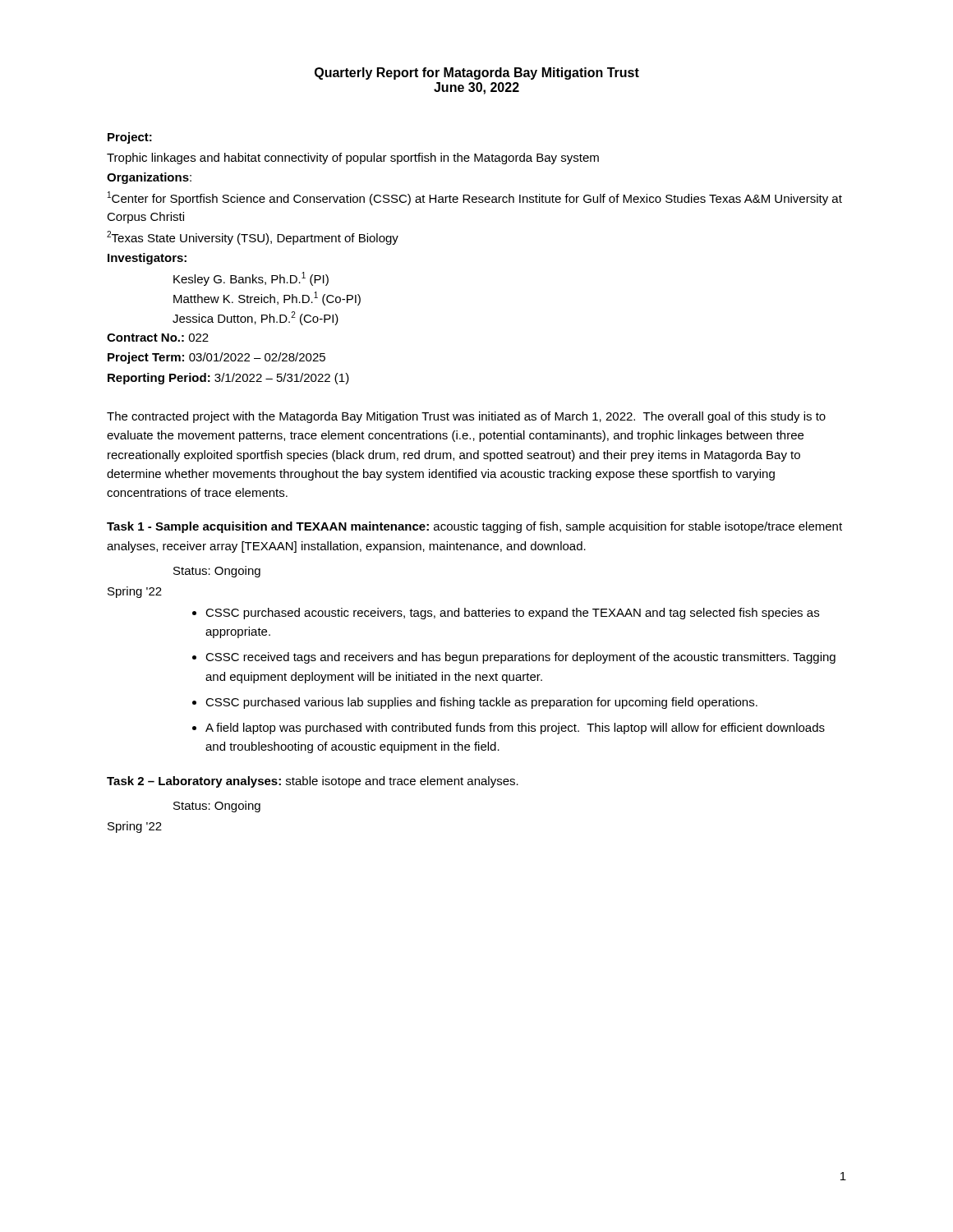
Task: Select the title
Action: [476, 80]
